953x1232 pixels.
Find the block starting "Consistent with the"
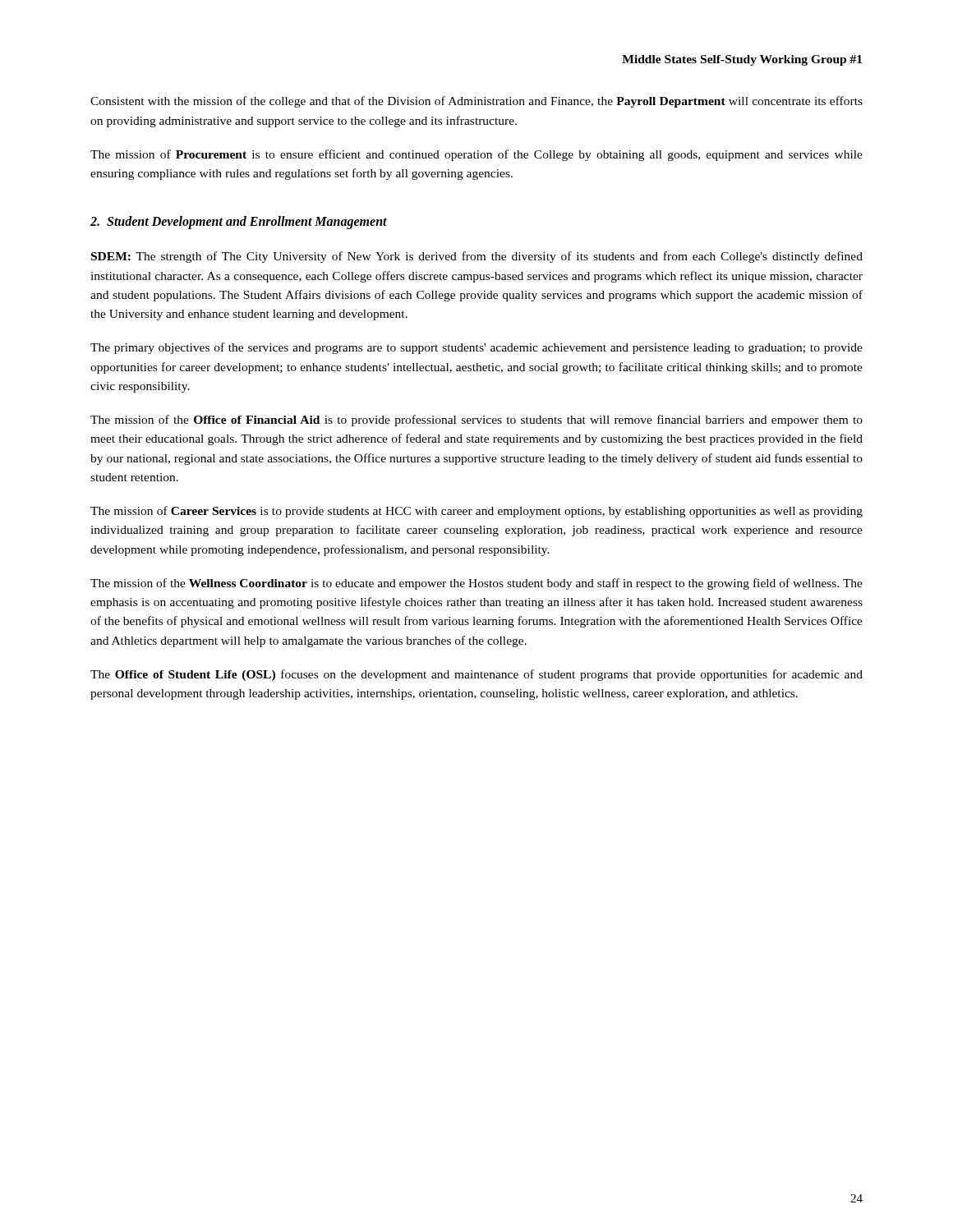[476, 110]
